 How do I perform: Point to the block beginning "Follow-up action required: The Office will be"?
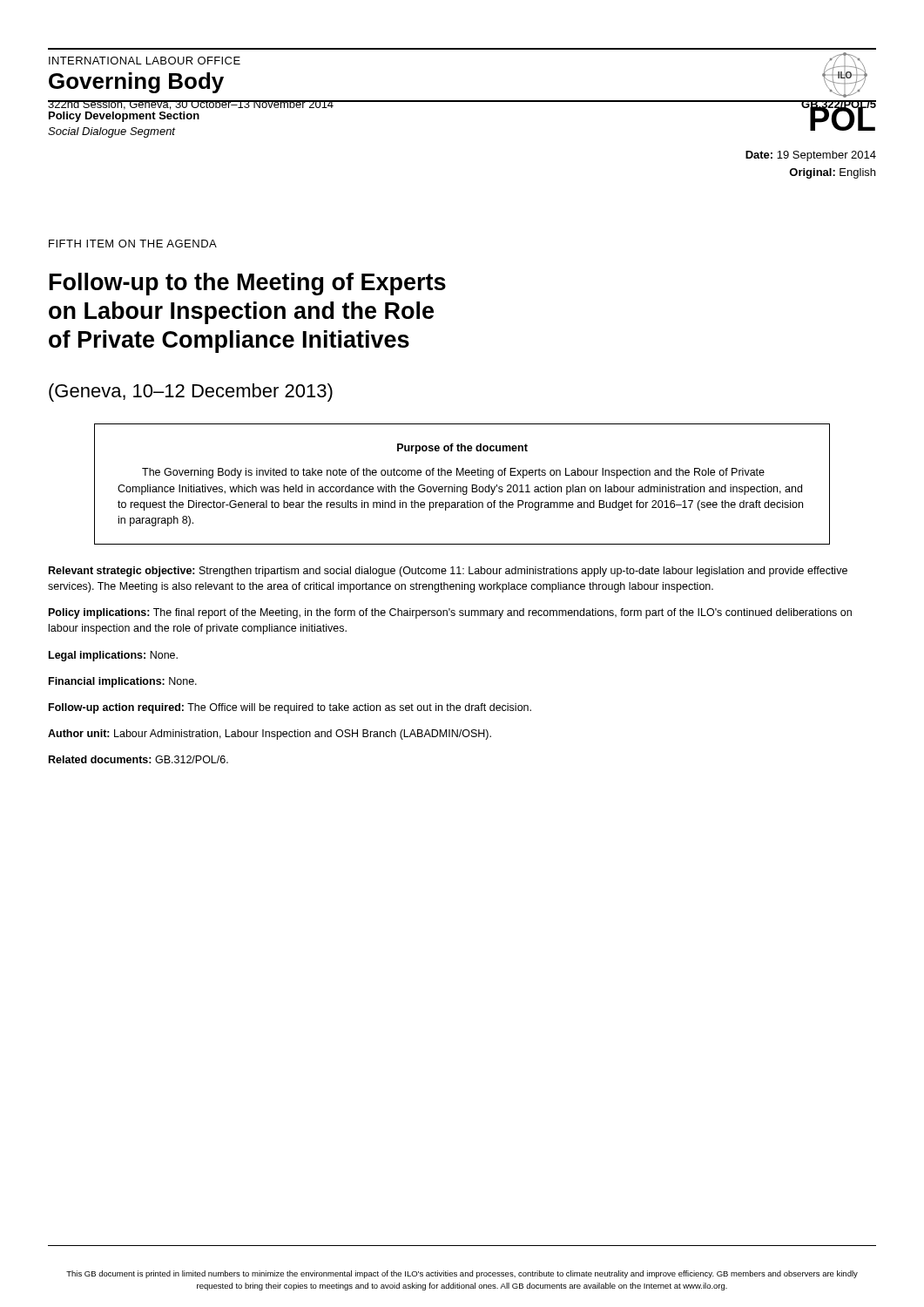(290, 707)
